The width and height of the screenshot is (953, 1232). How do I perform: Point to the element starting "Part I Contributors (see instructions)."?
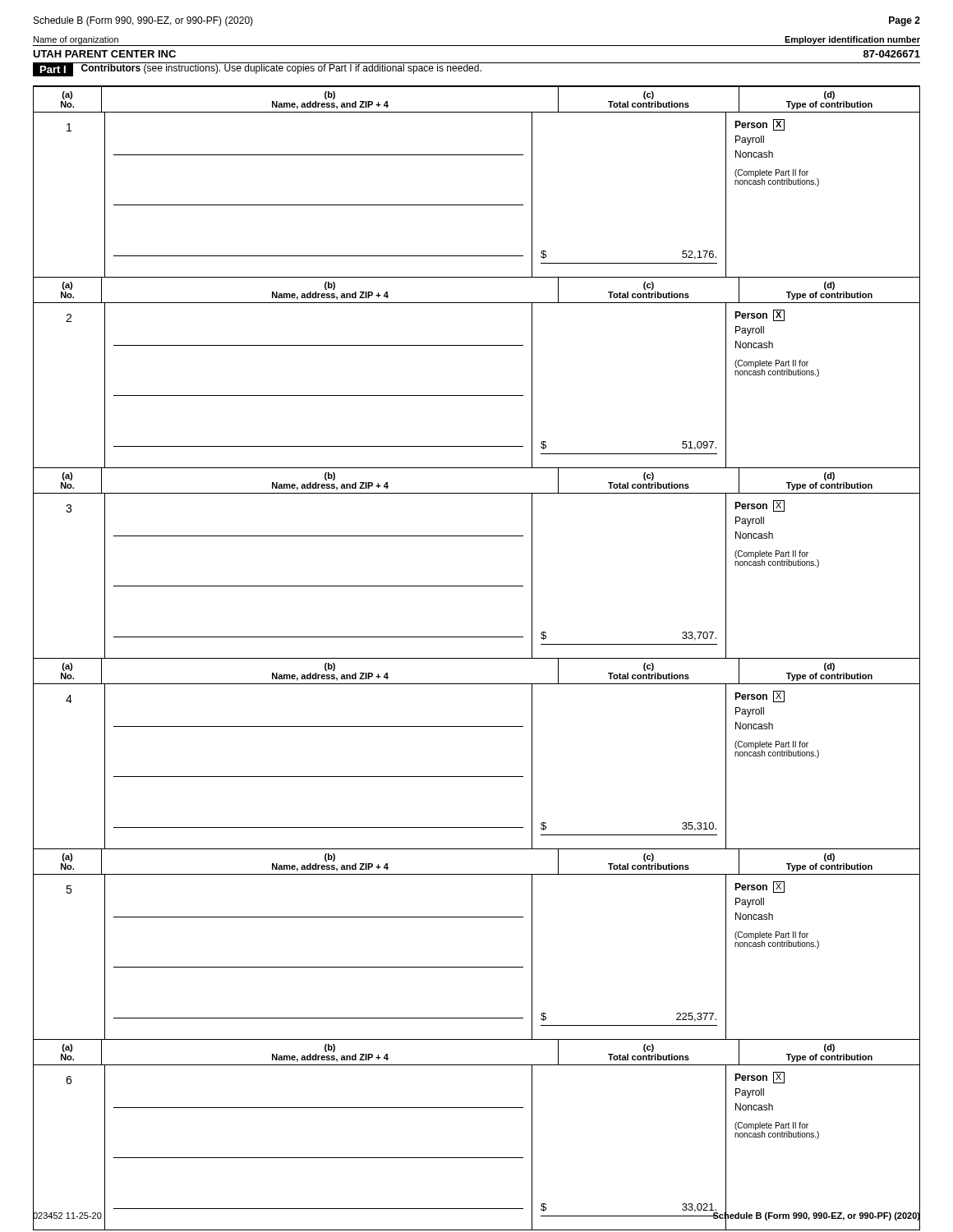click(x=257, y=69)
